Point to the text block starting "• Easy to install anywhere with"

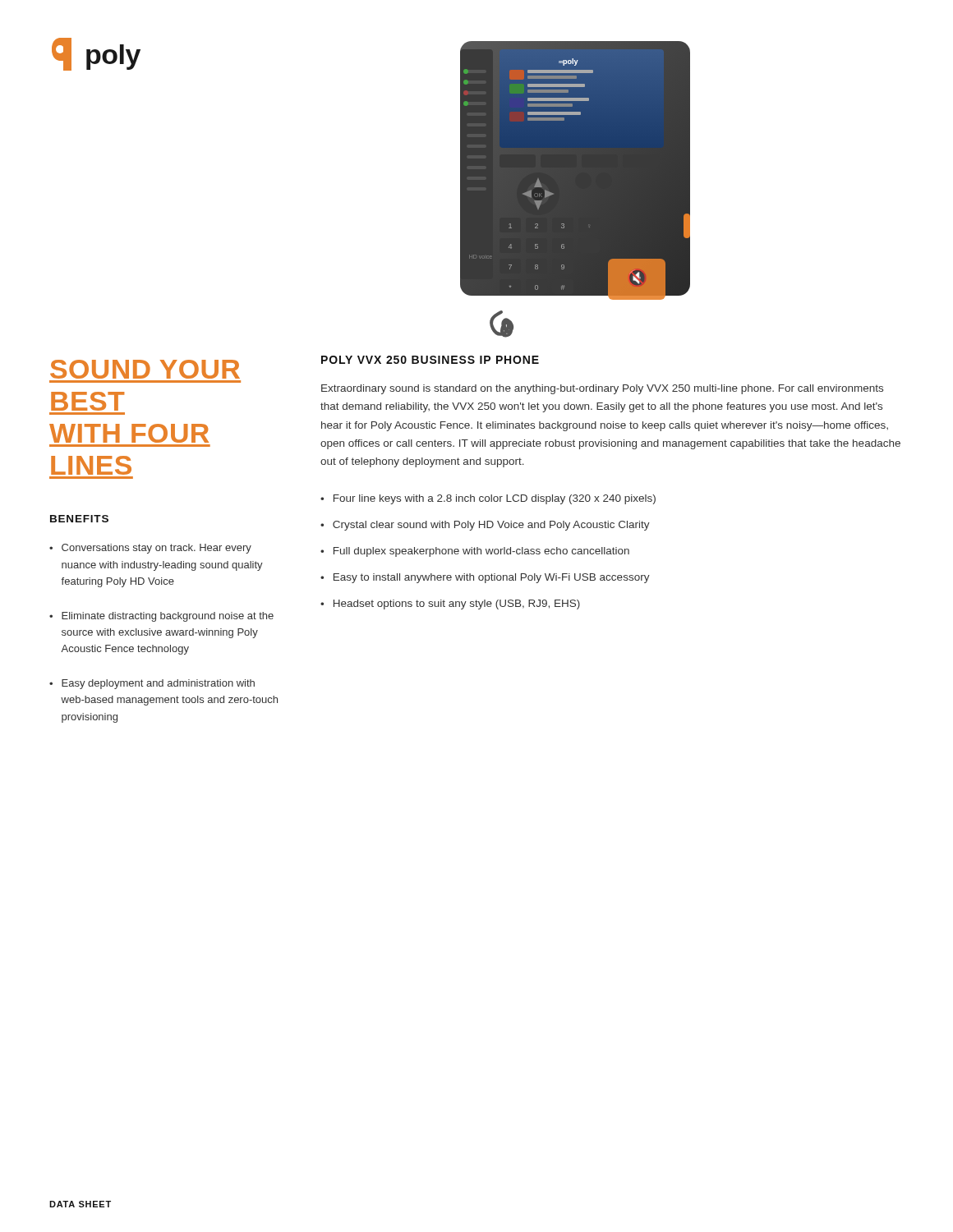[x=485, y=578]
